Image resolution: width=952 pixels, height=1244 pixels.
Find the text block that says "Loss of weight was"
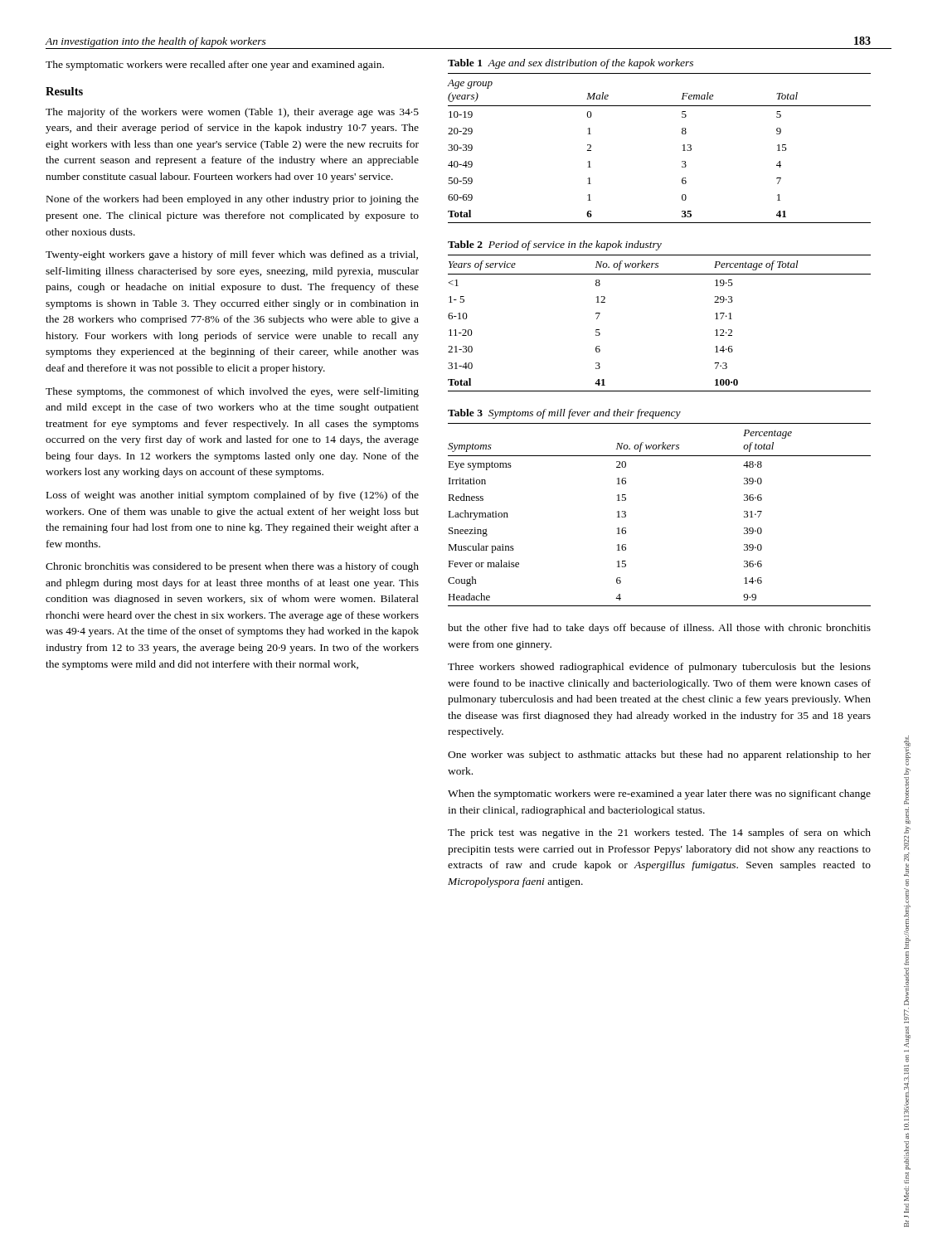pos(232,519)
